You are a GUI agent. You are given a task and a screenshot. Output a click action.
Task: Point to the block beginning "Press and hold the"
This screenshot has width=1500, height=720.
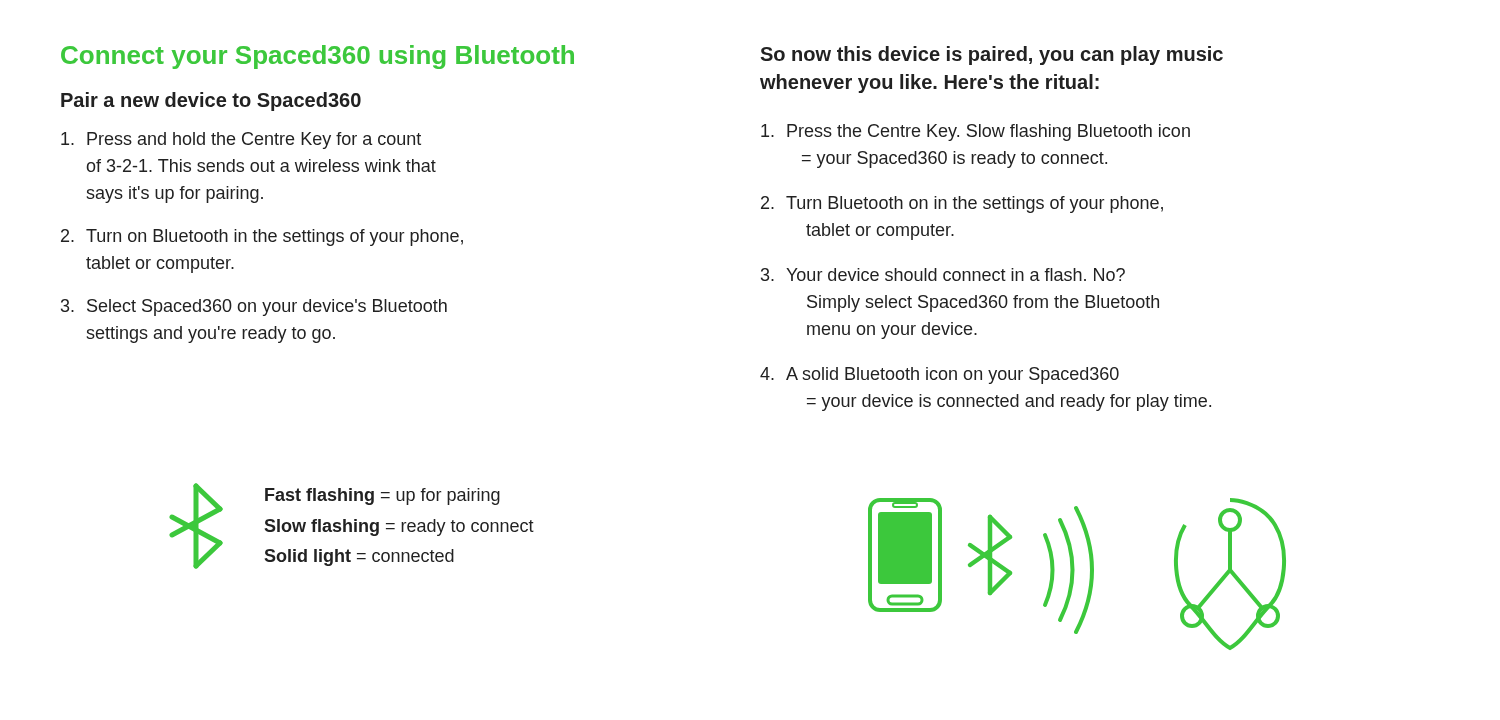(350, 166)
